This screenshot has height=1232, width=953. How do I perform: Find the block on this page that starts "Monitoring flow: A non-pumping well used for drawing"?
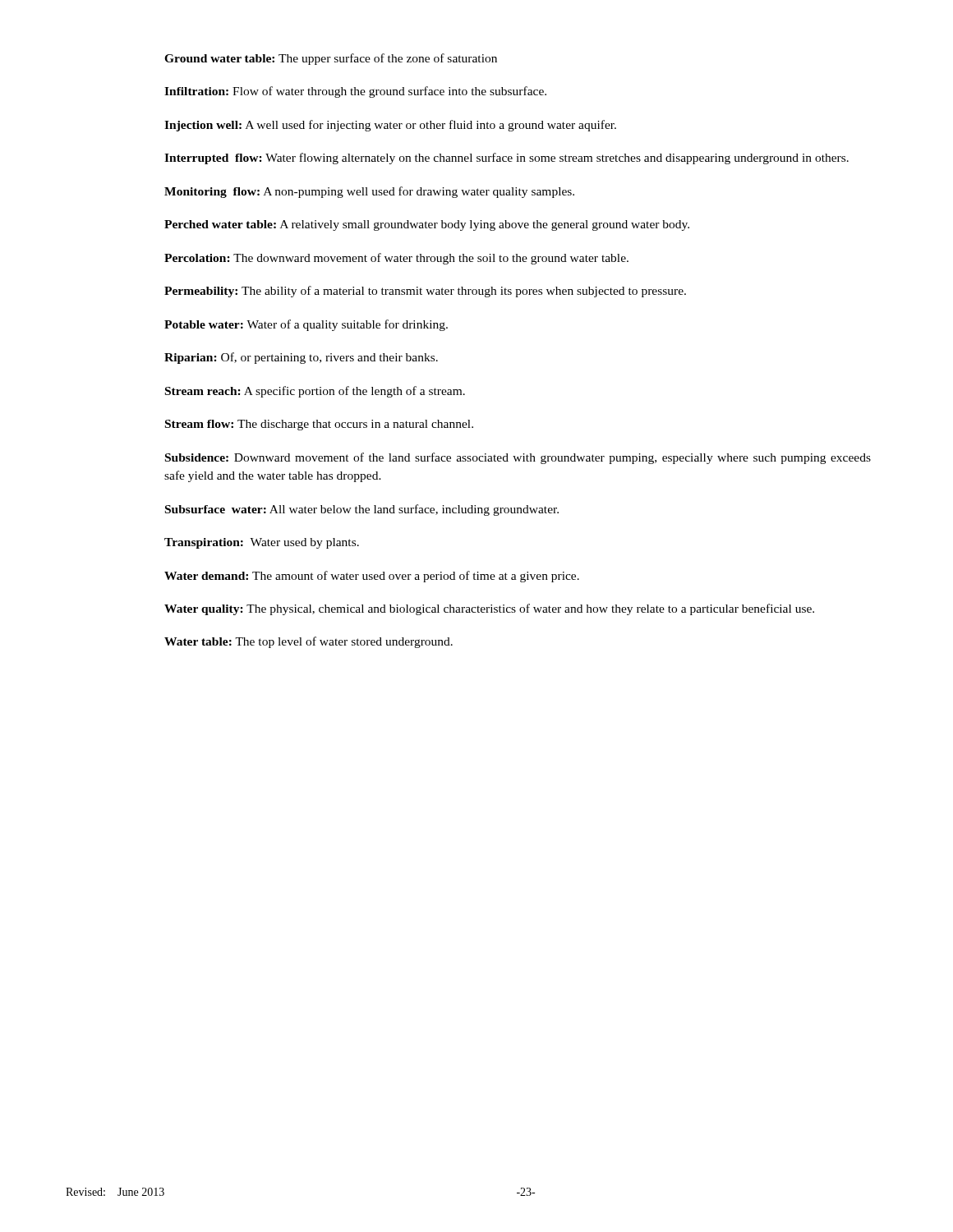(x=370, y=191)
